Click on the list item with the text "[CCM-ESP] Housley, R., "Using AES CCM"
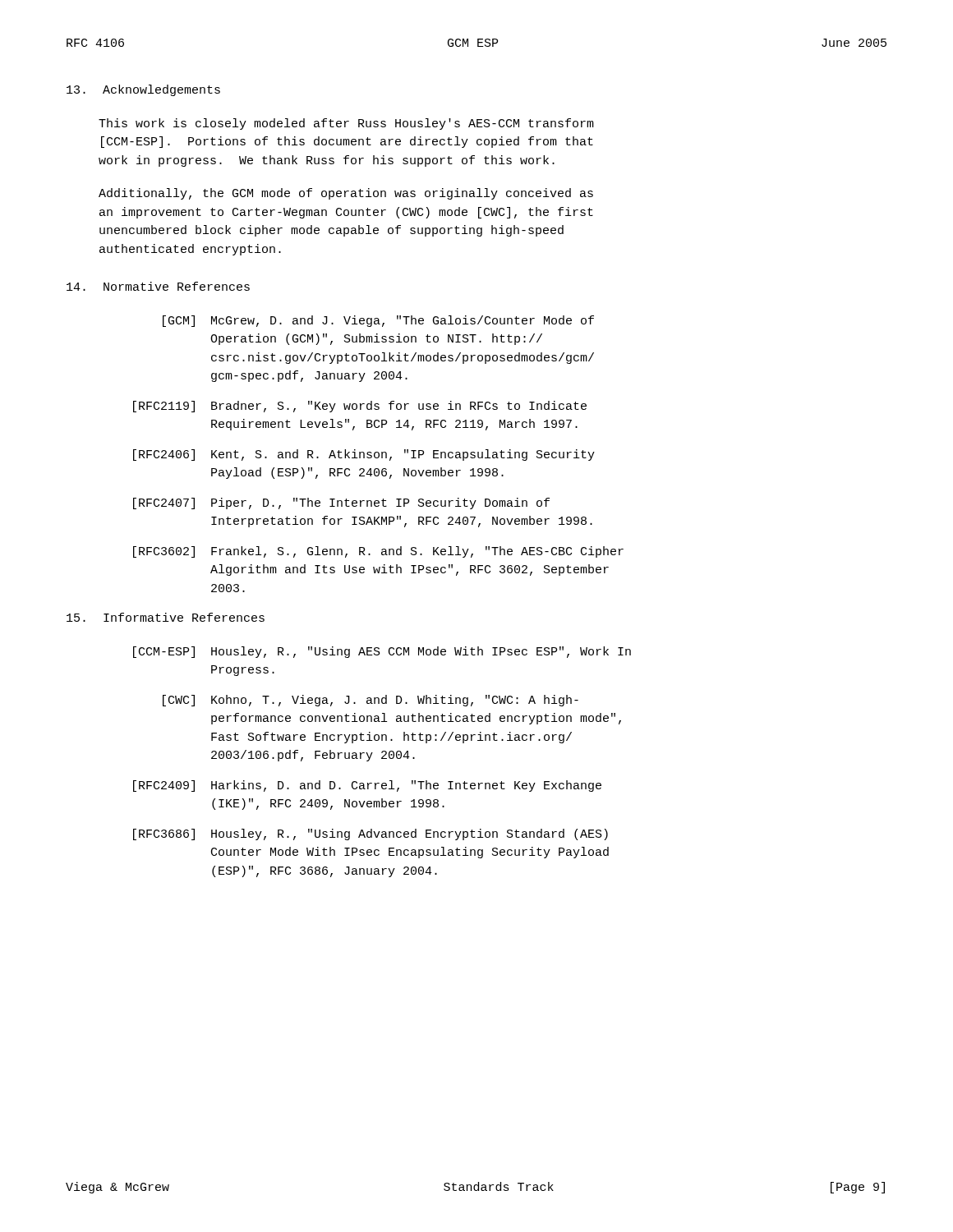This screenshot has height=1232, width=953. pyautogui.click(x=493, y=662)
